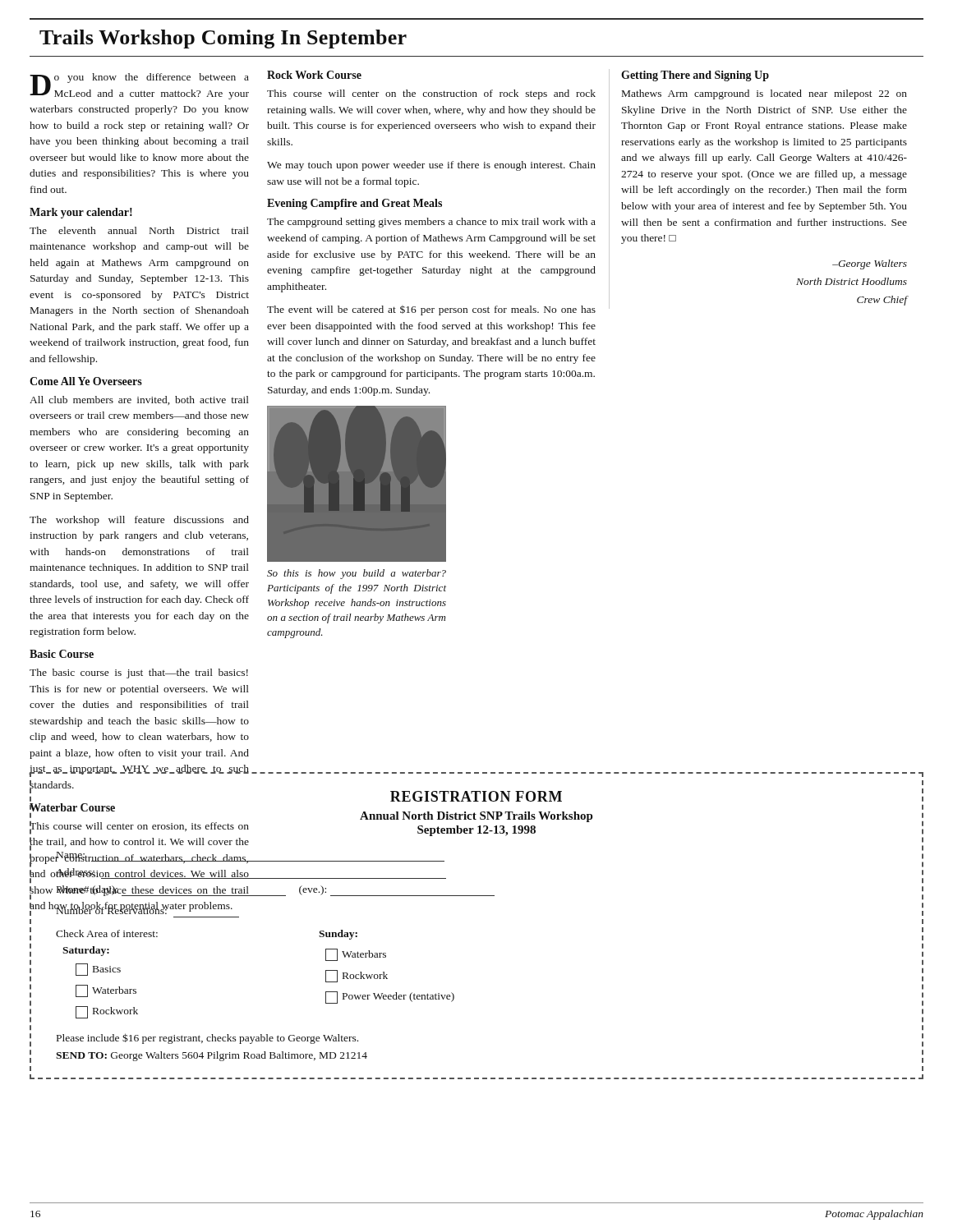
Task: Click on the photo
Action: tap(357, 483)
